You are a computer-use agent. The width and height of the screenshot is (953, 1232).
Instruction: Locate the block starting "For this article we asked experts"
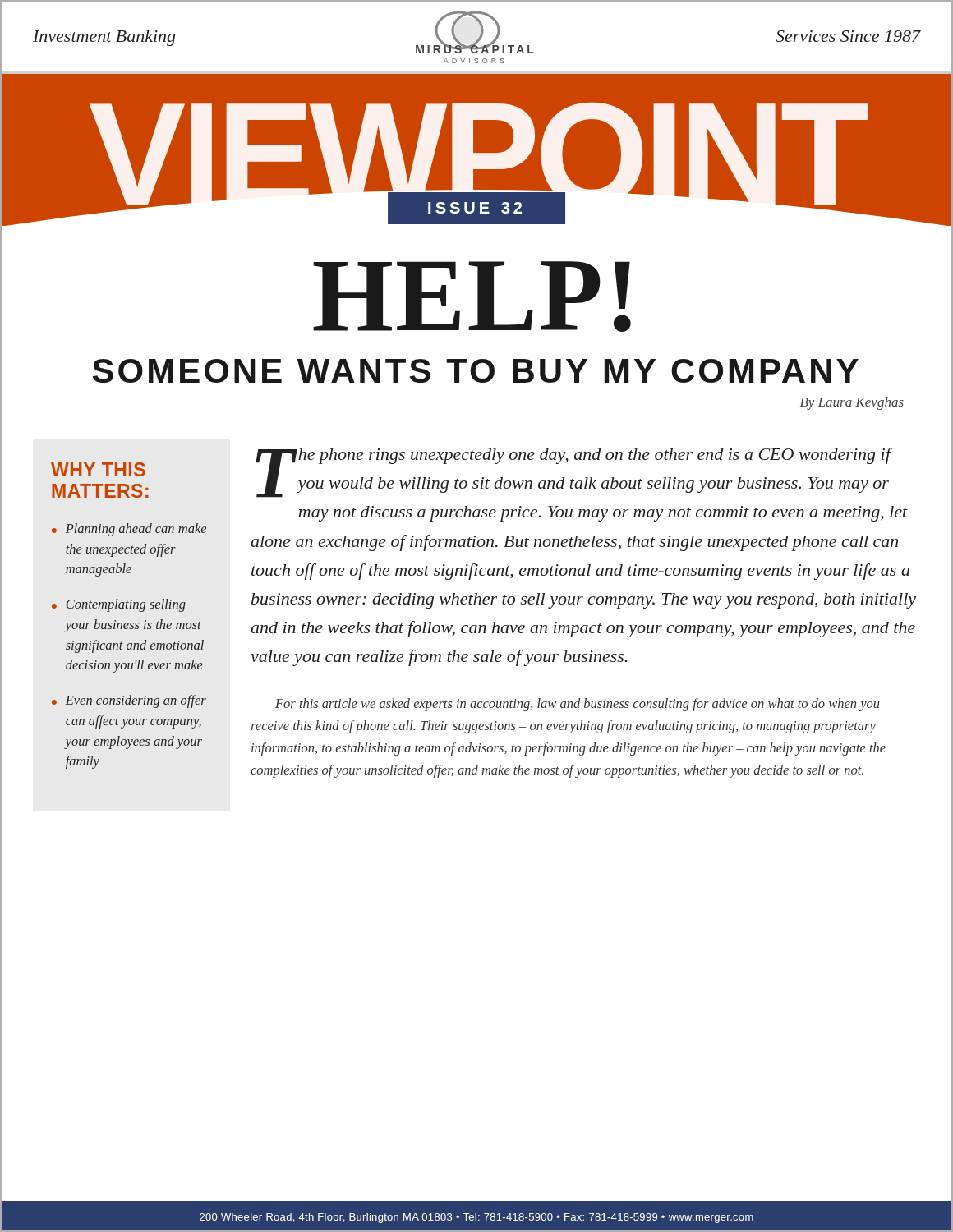(x=568, y=737)
